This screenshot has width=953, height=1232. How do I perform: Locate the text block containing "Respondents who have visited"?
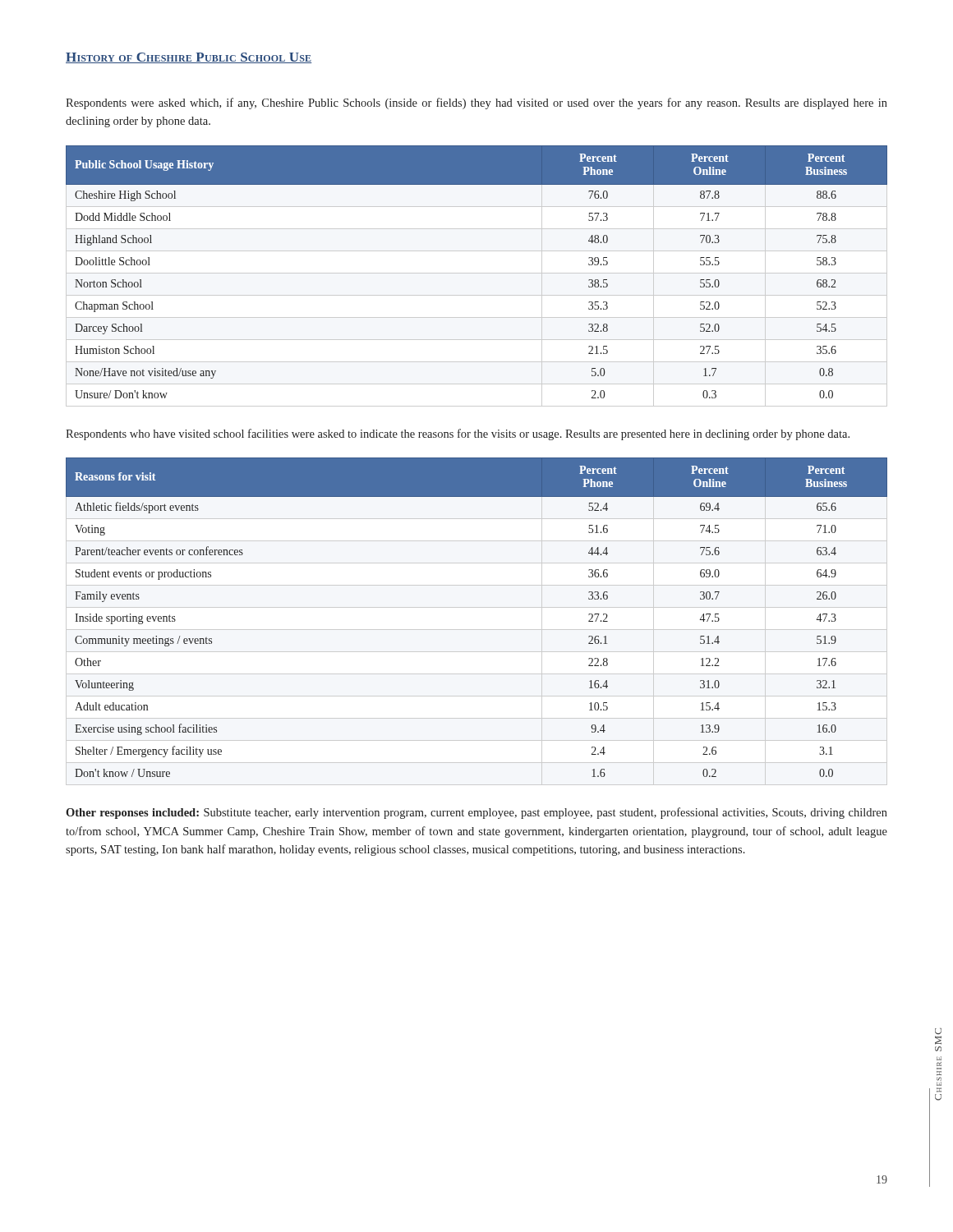(x=458, y=434)
